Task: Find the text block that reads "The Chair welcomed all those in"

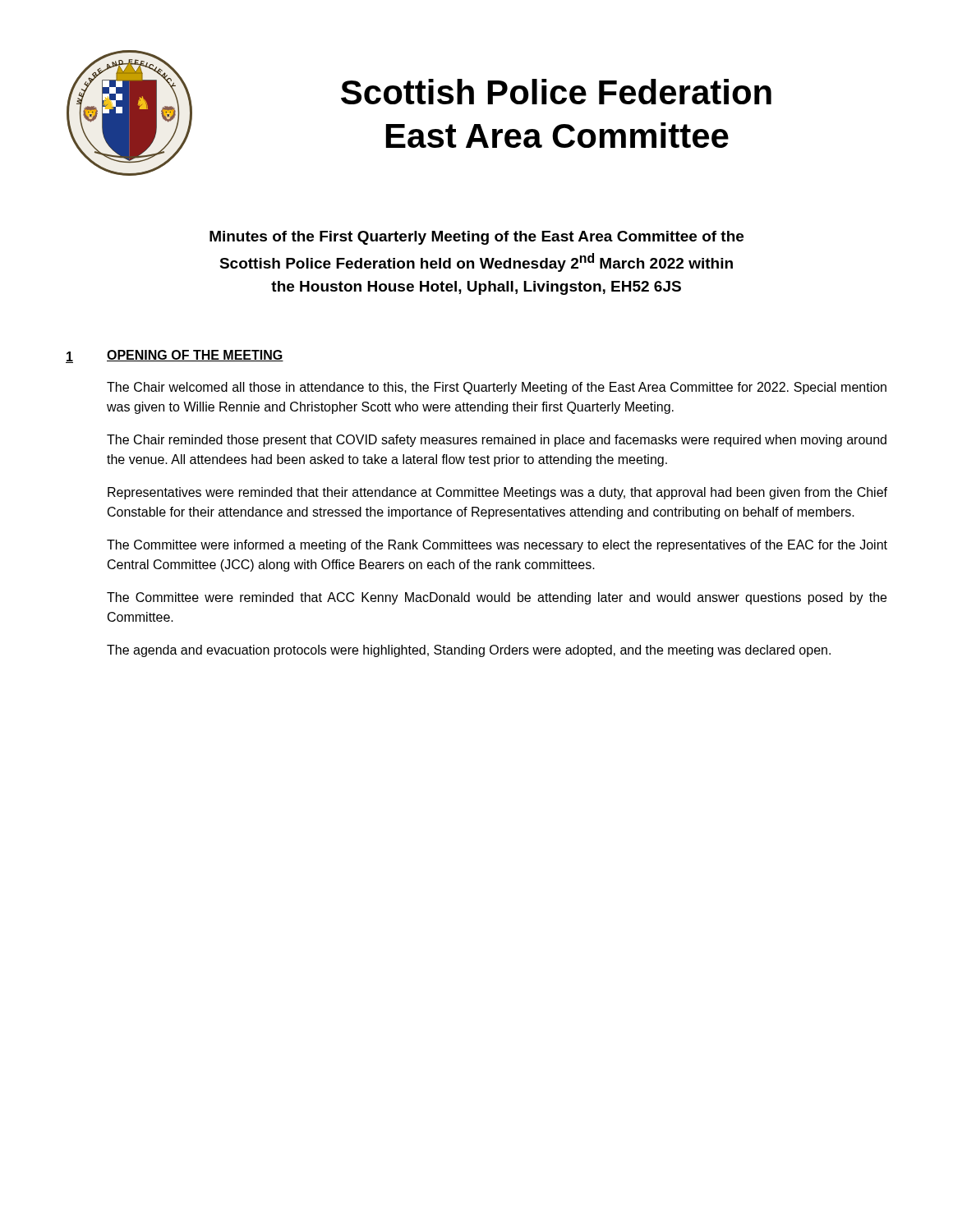Action: pyautogui.click(x=497, y=397)
